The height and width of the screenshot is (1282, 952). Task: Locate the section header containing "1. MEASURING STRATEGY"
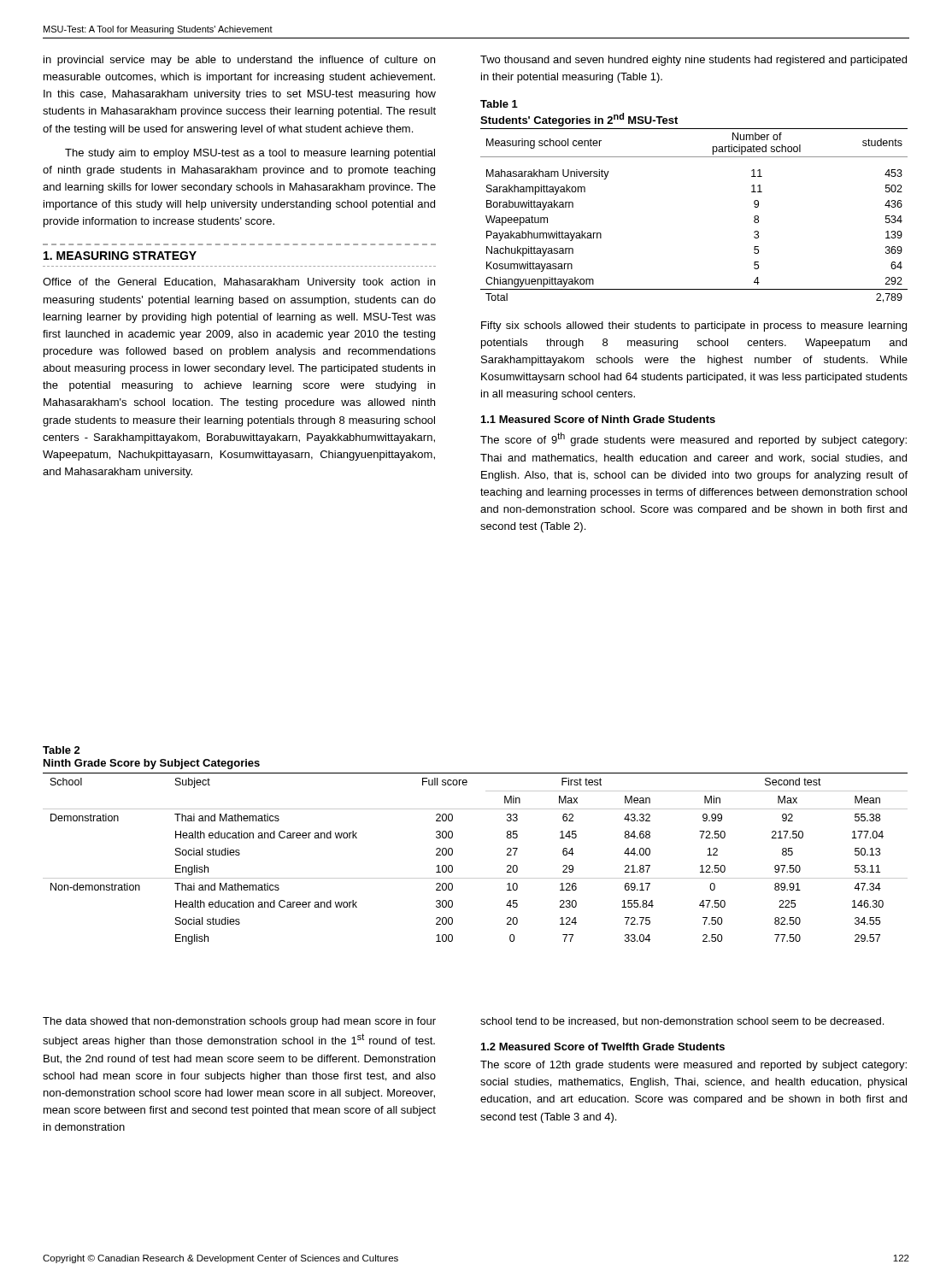click(x=120, y=256)
